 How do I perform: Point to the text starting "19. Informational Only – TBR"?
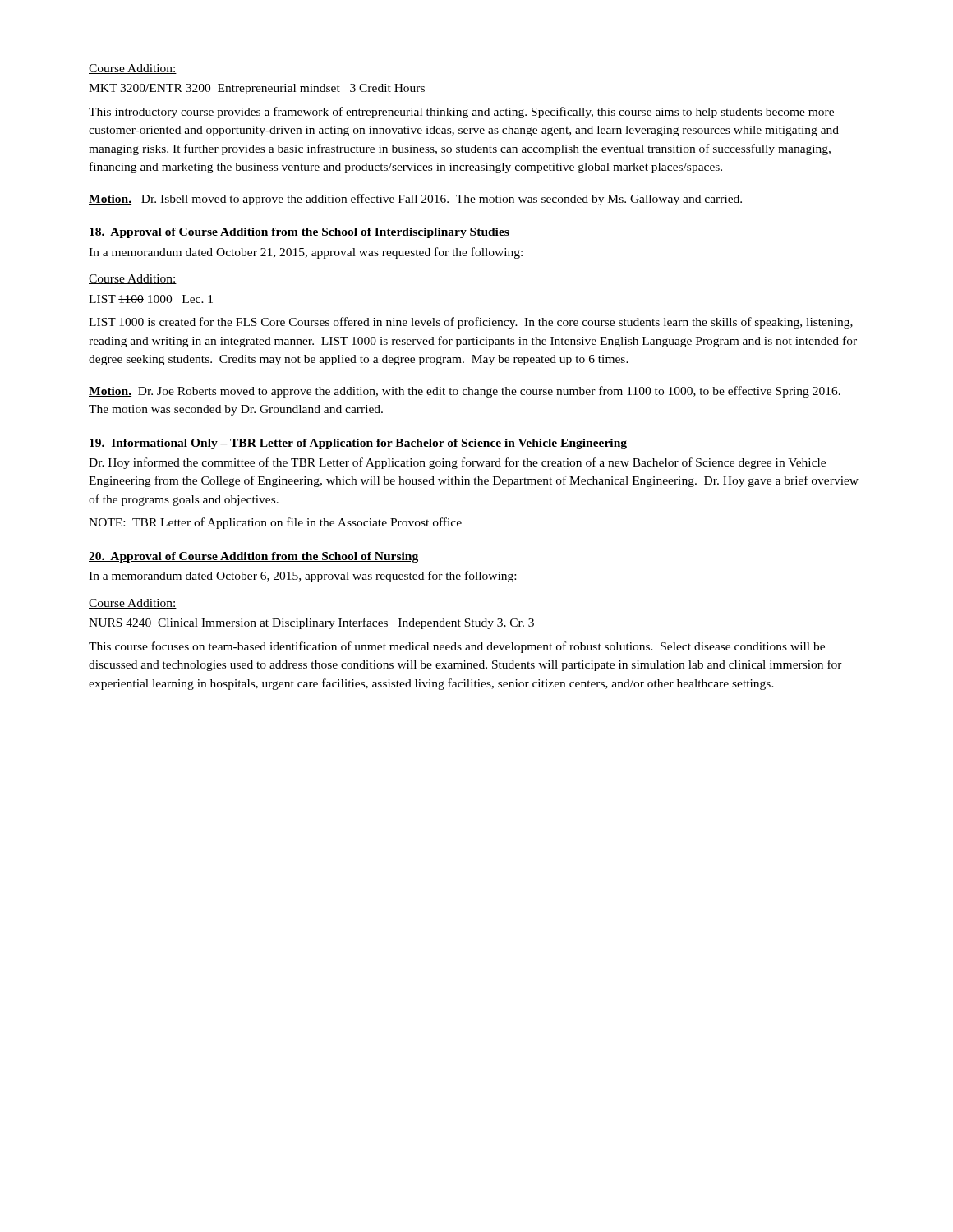[x=358, y=442]
